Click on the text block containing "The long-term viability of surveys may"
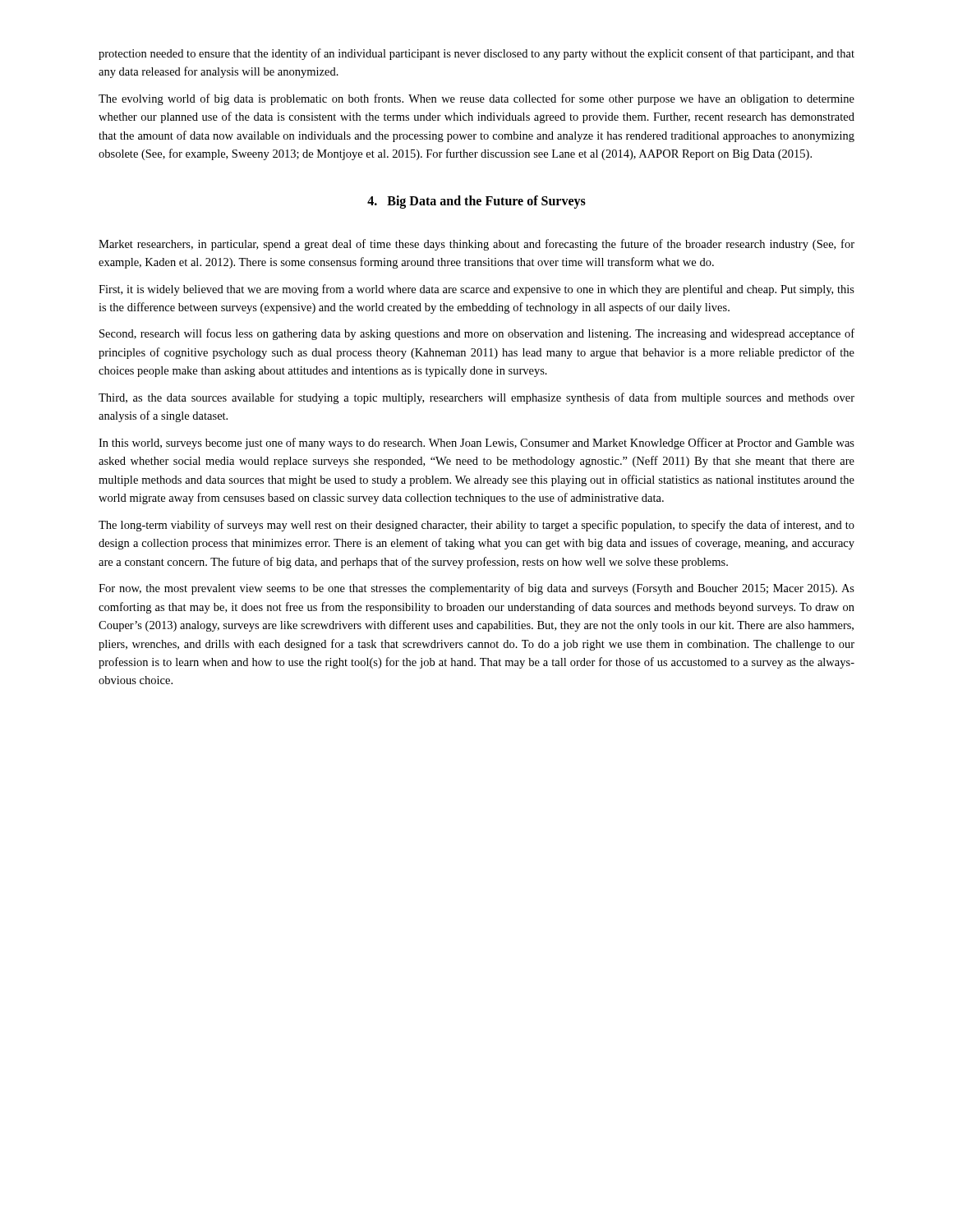This screenshot has width=953, height=1232. point(476,543)
